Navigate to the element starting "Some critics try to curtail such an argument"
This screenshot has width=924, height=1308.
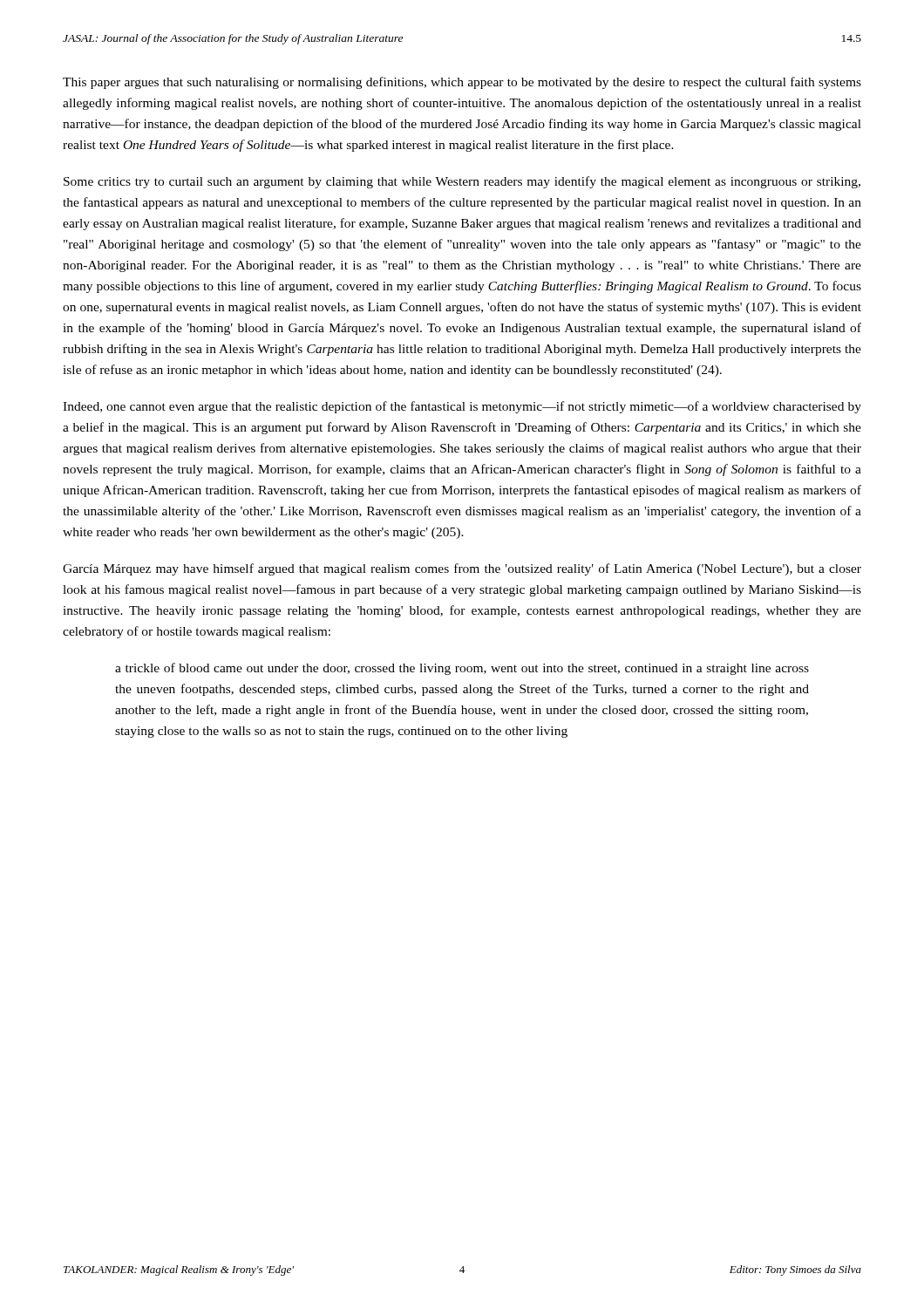pyautogui.click(x=462, y=275)
